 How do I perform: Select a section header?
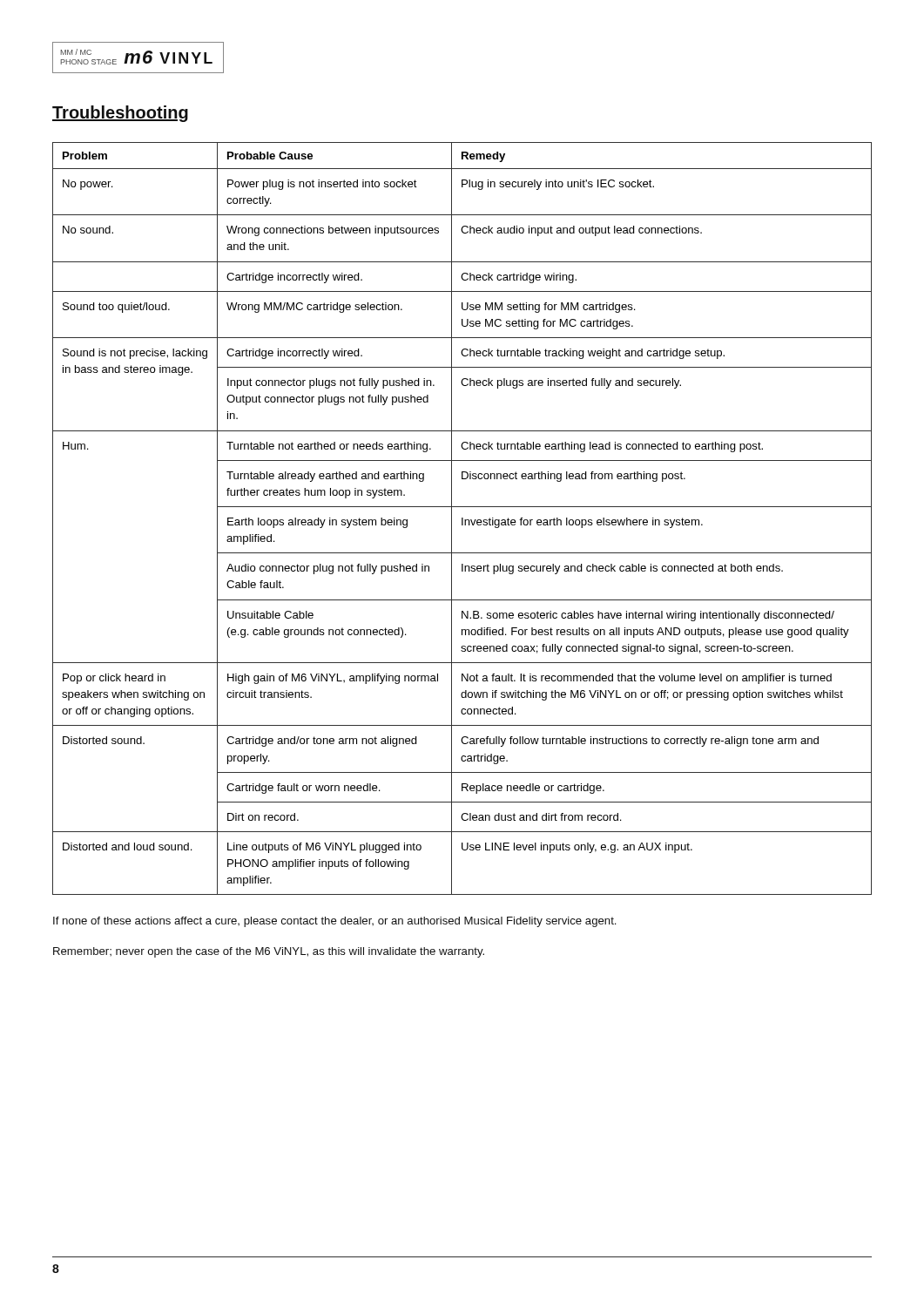[x=120, y=113]
